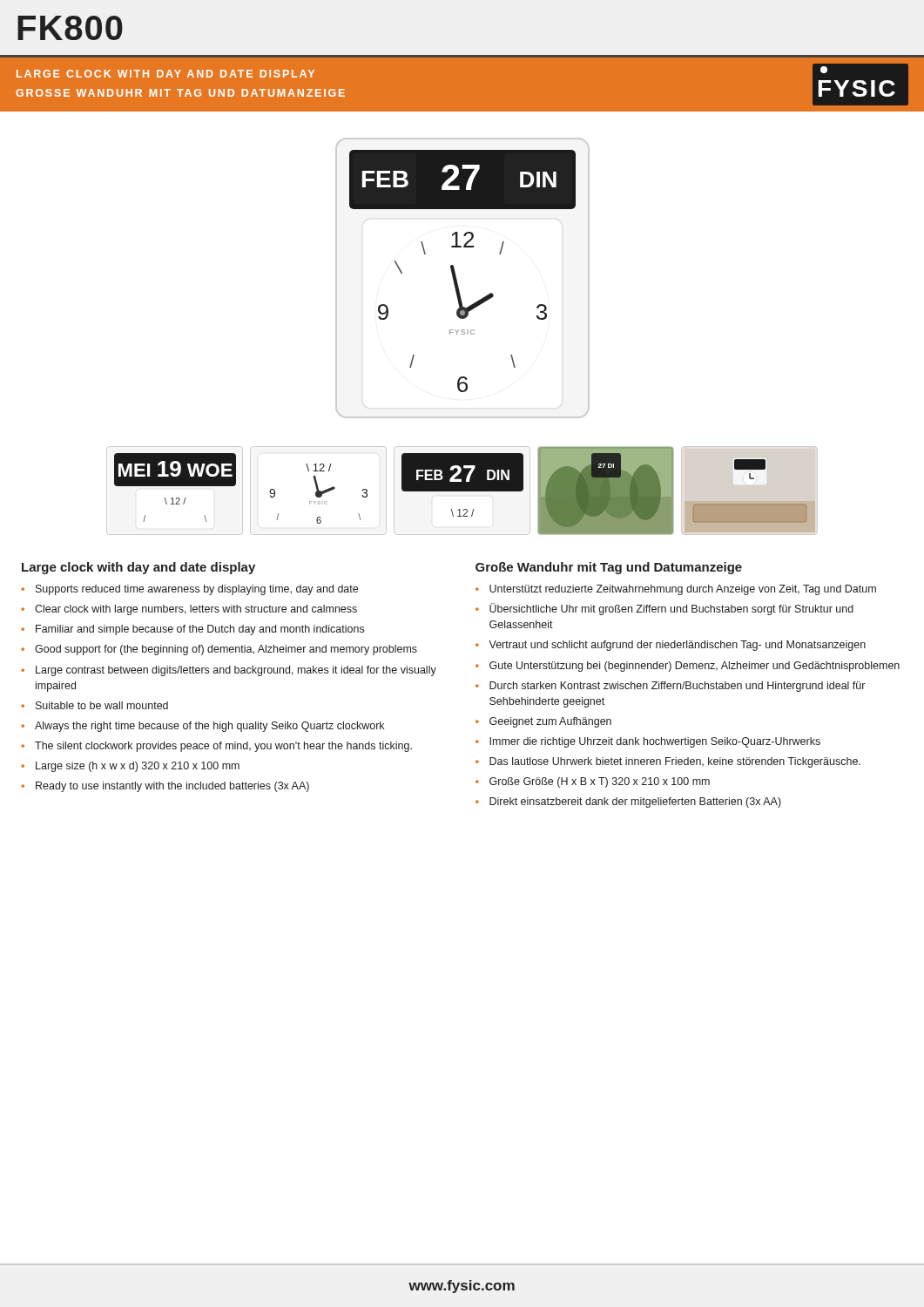Click on the text starting "• Das lautlose Uhrwerk bietet inneren"
Viewport: 924px width, 1307px height.
coord(668,762)
